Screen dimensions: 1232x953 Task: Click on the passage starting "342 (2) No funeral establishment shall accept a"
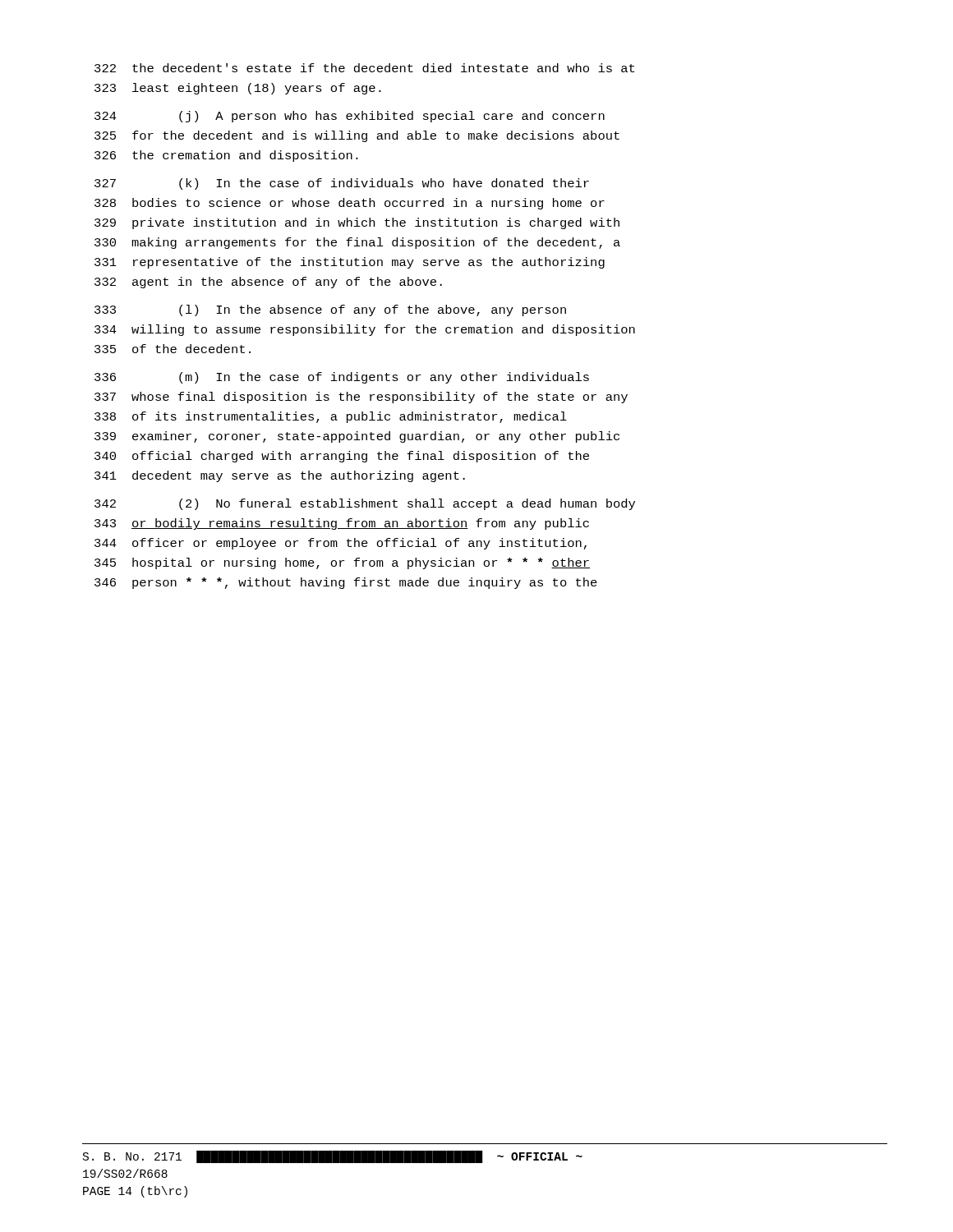pos(481,544)
